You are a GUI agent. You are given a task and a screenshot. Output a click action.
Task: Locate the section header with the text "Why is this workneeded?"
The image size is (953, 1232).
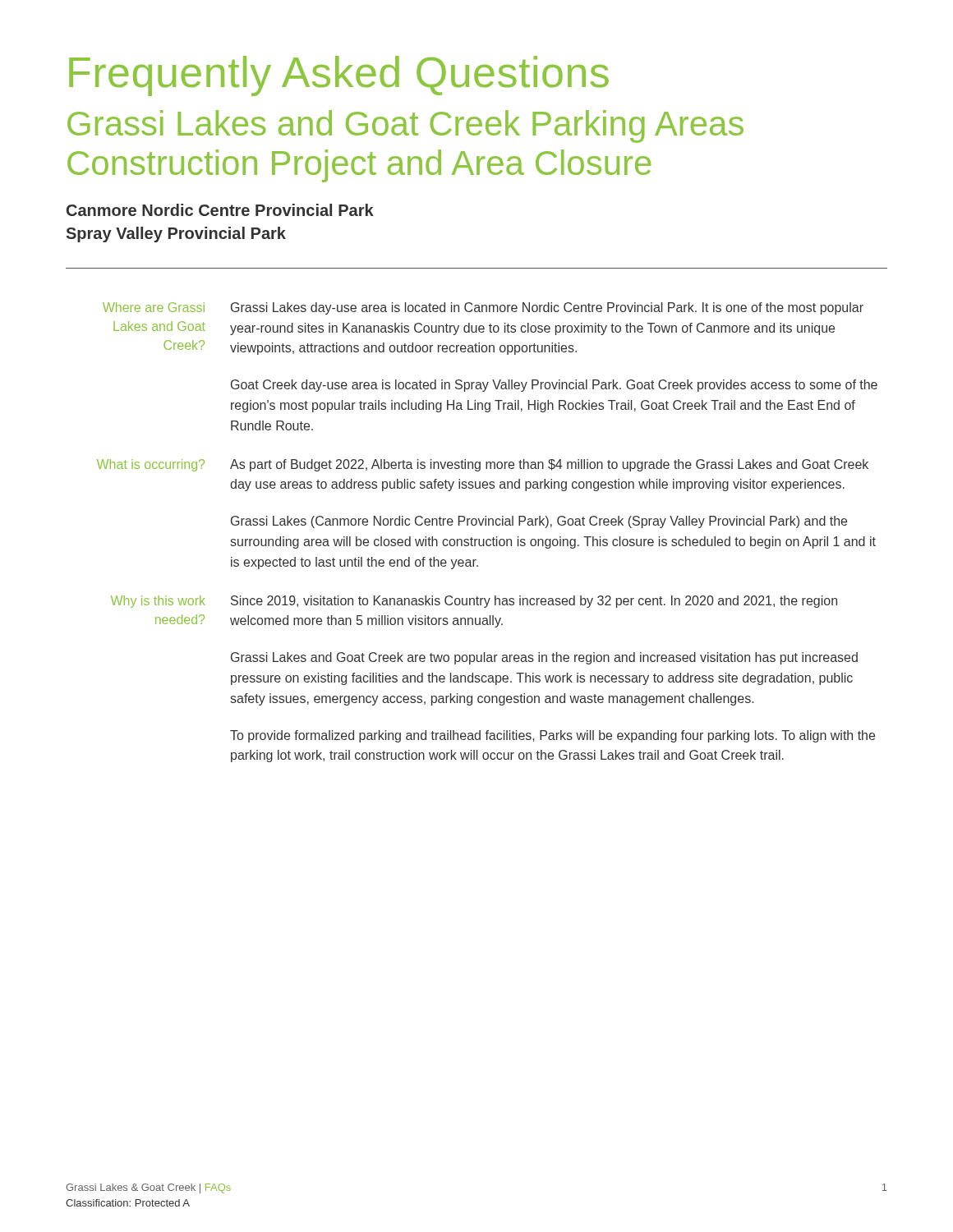tap(158, 610)
